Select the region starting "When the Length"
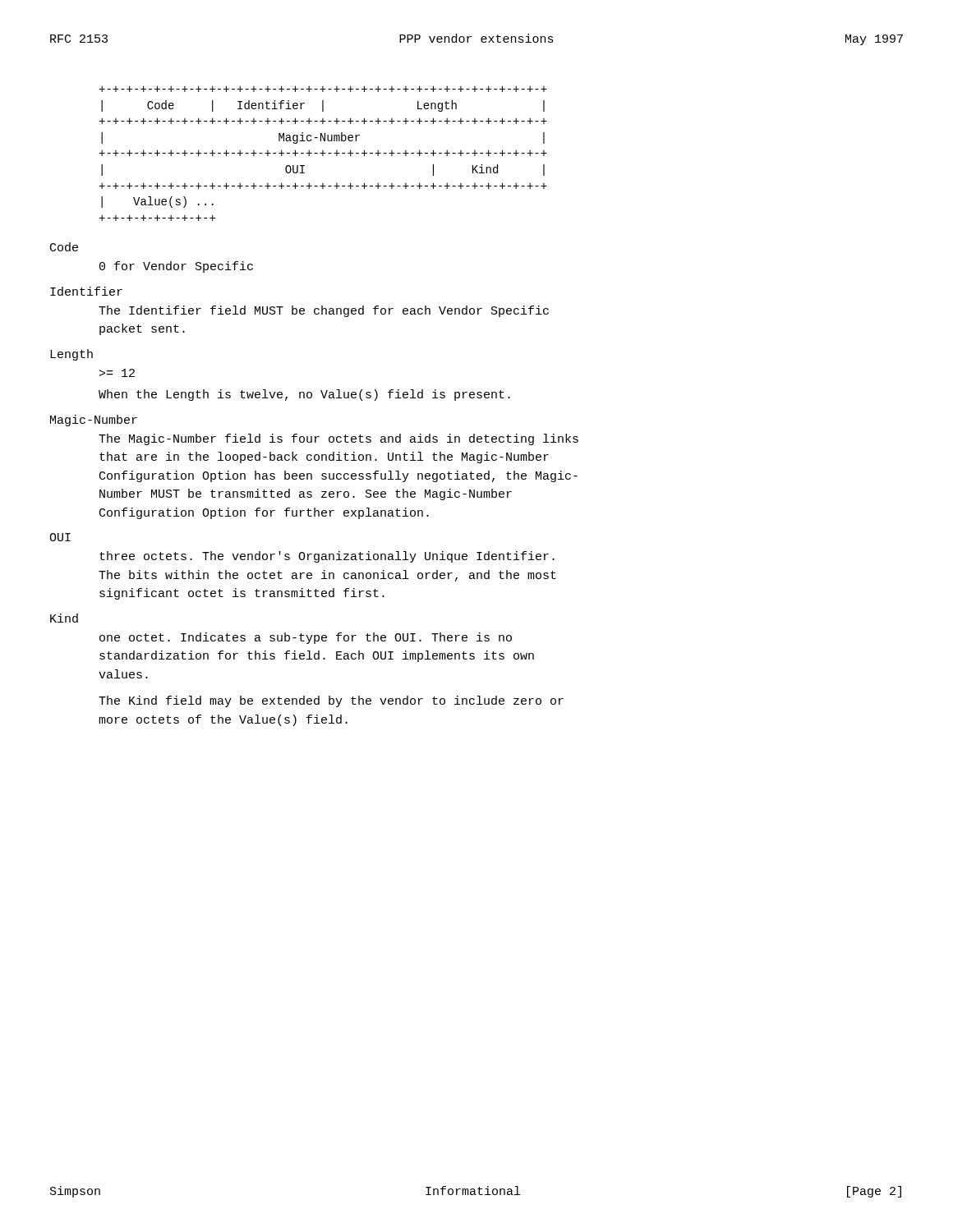Image resolution: width=953 pixels, height=1232 pixels. (x=306, y=396)
